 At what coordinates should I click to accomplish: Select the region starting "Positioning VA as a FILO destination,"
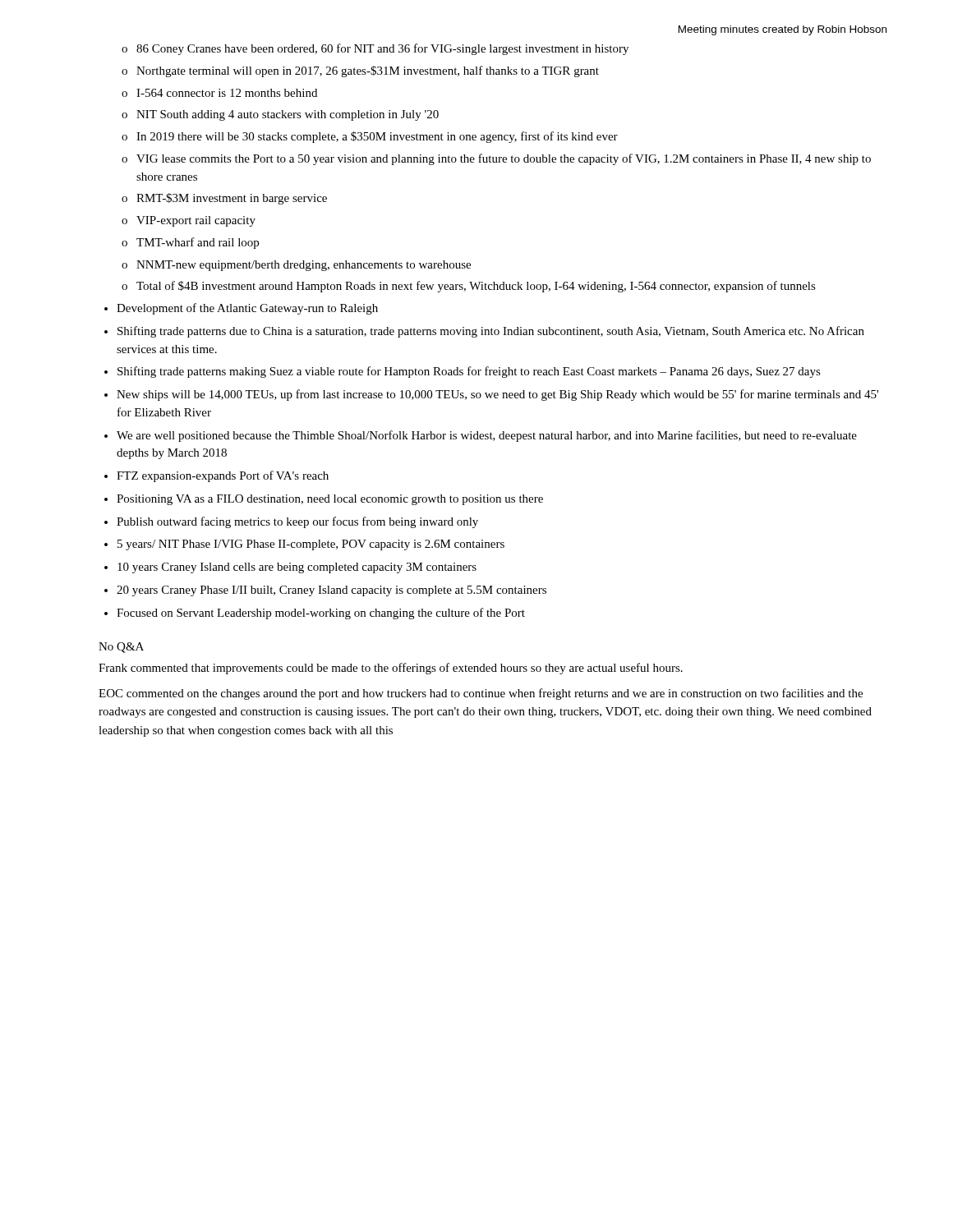pyautogui.click(x=330, y=498)
